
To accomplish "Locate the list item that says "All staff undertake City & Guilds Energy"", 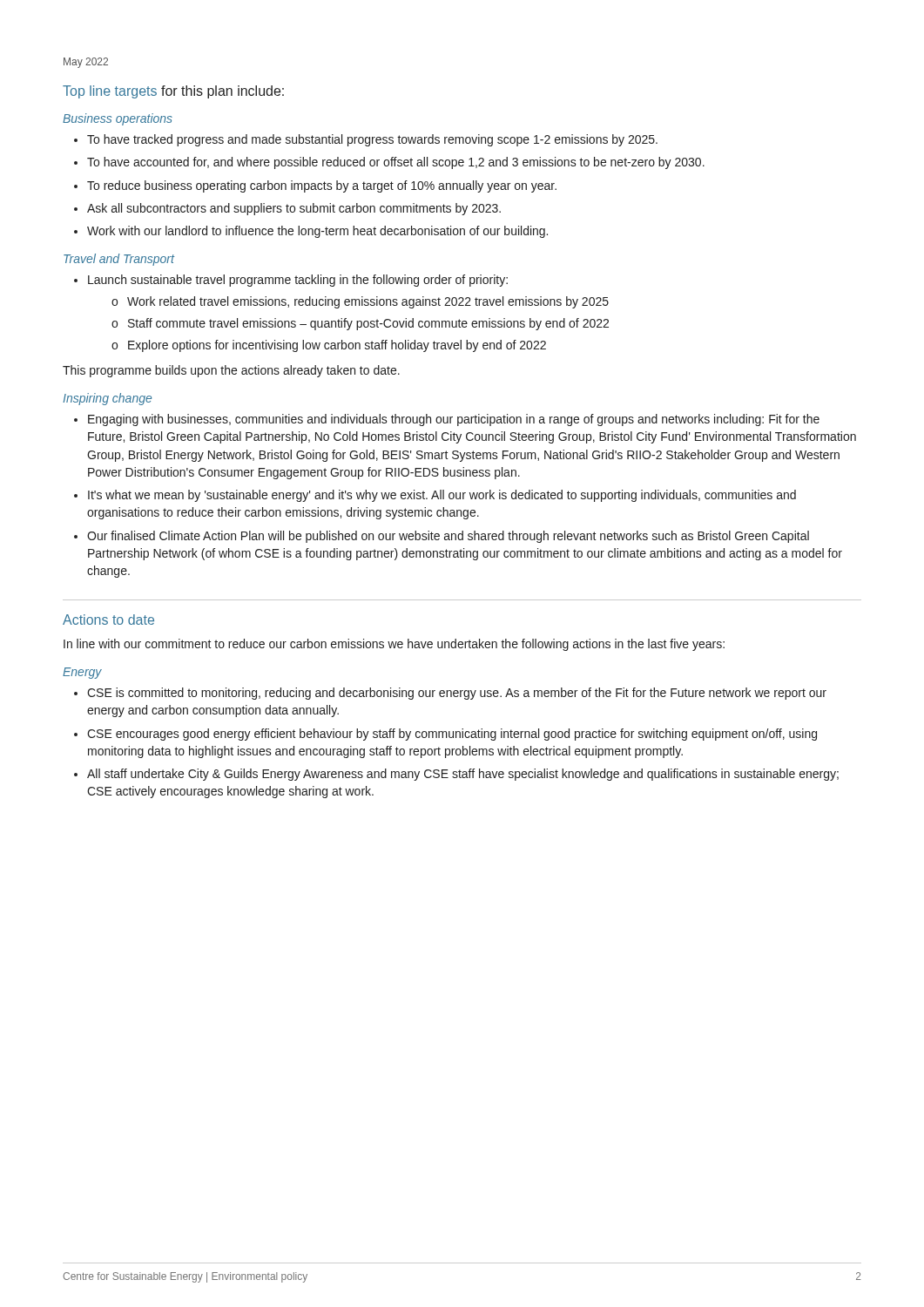I will [x=463, y=783].
